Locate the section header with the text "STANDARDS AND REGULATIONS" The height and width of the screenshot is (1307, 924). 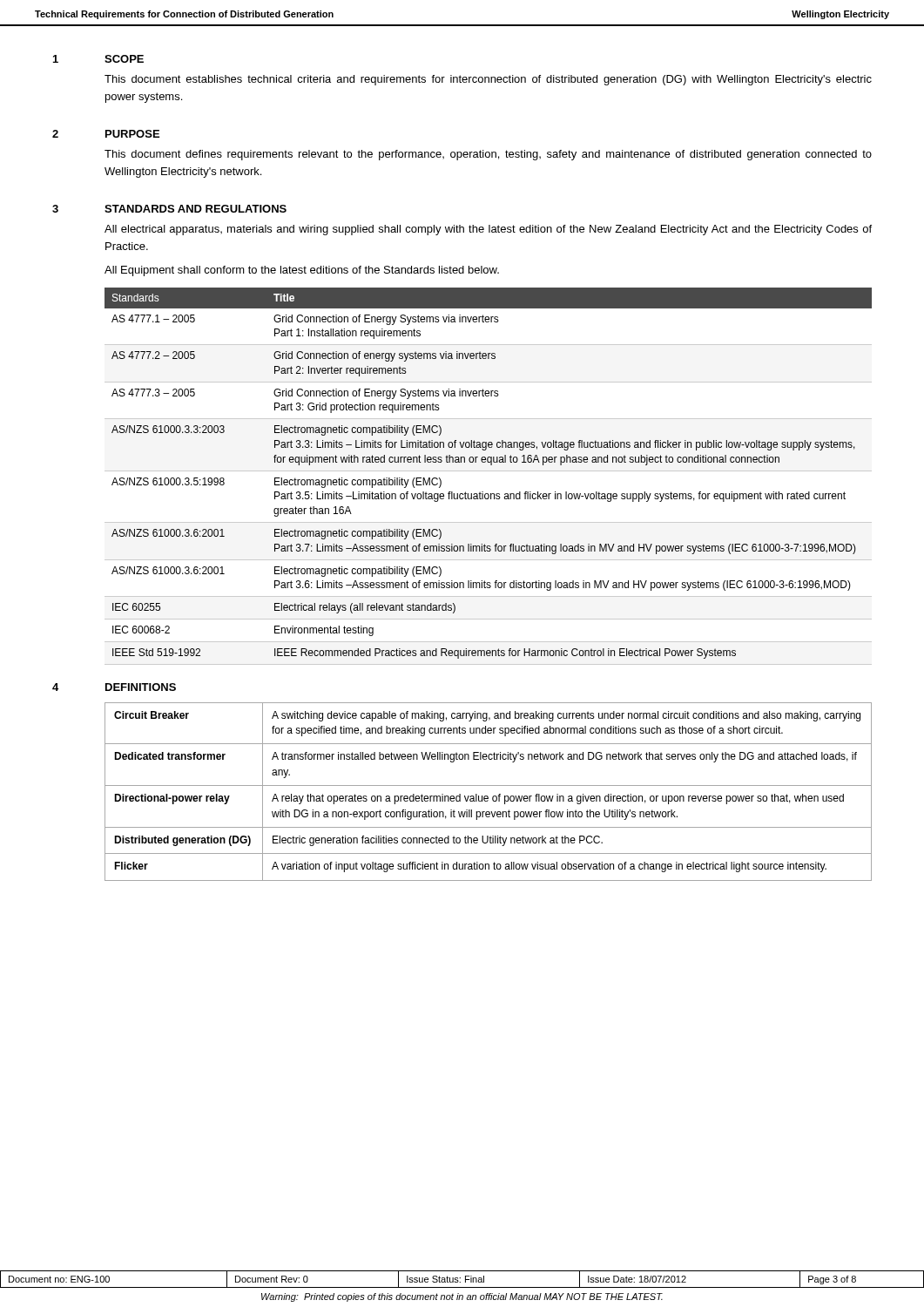tap(196, 209)
